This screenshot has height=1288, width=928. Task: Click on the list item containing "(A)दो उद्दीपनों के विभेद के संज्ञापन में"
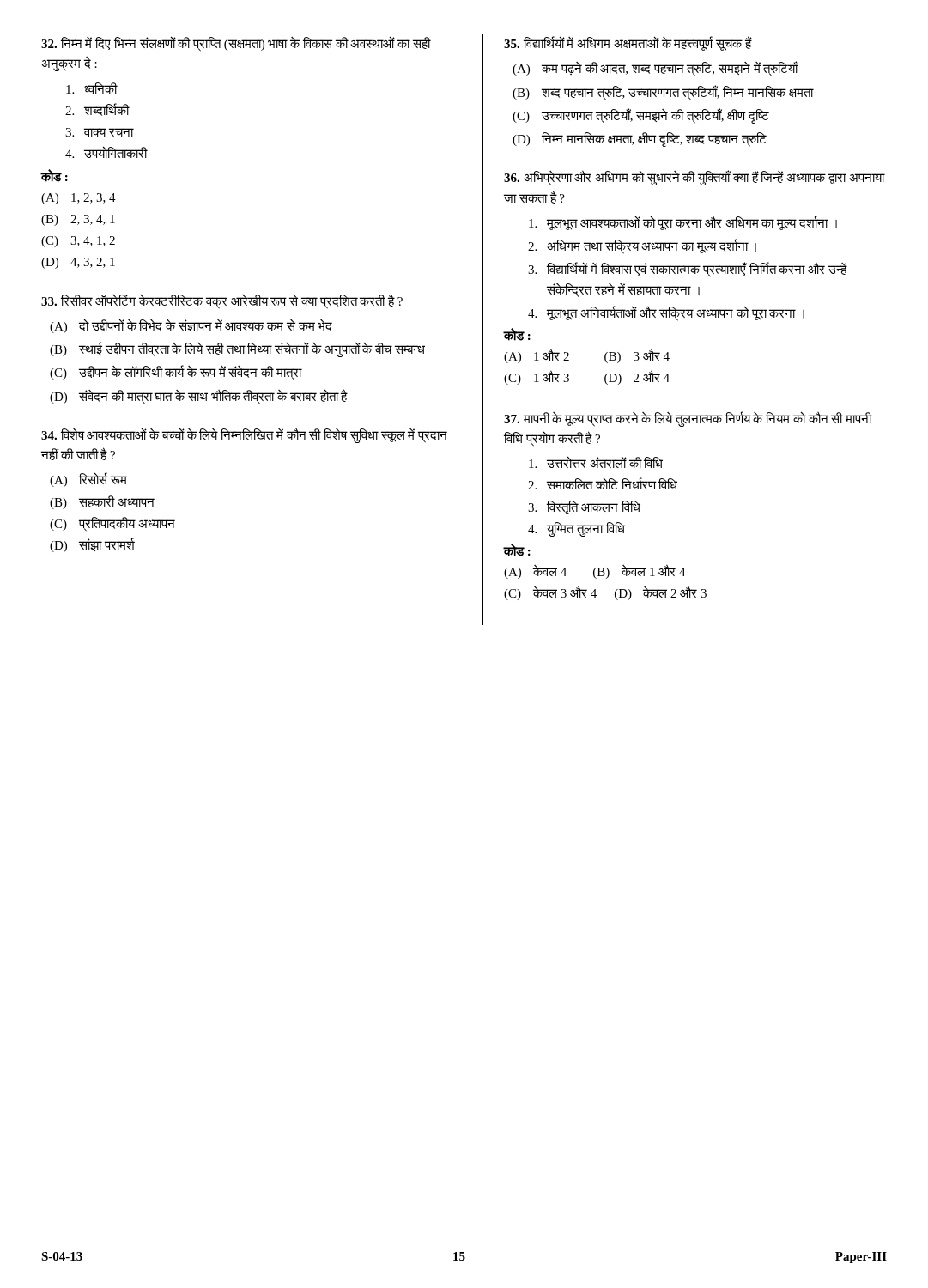[x=191, y=327]
